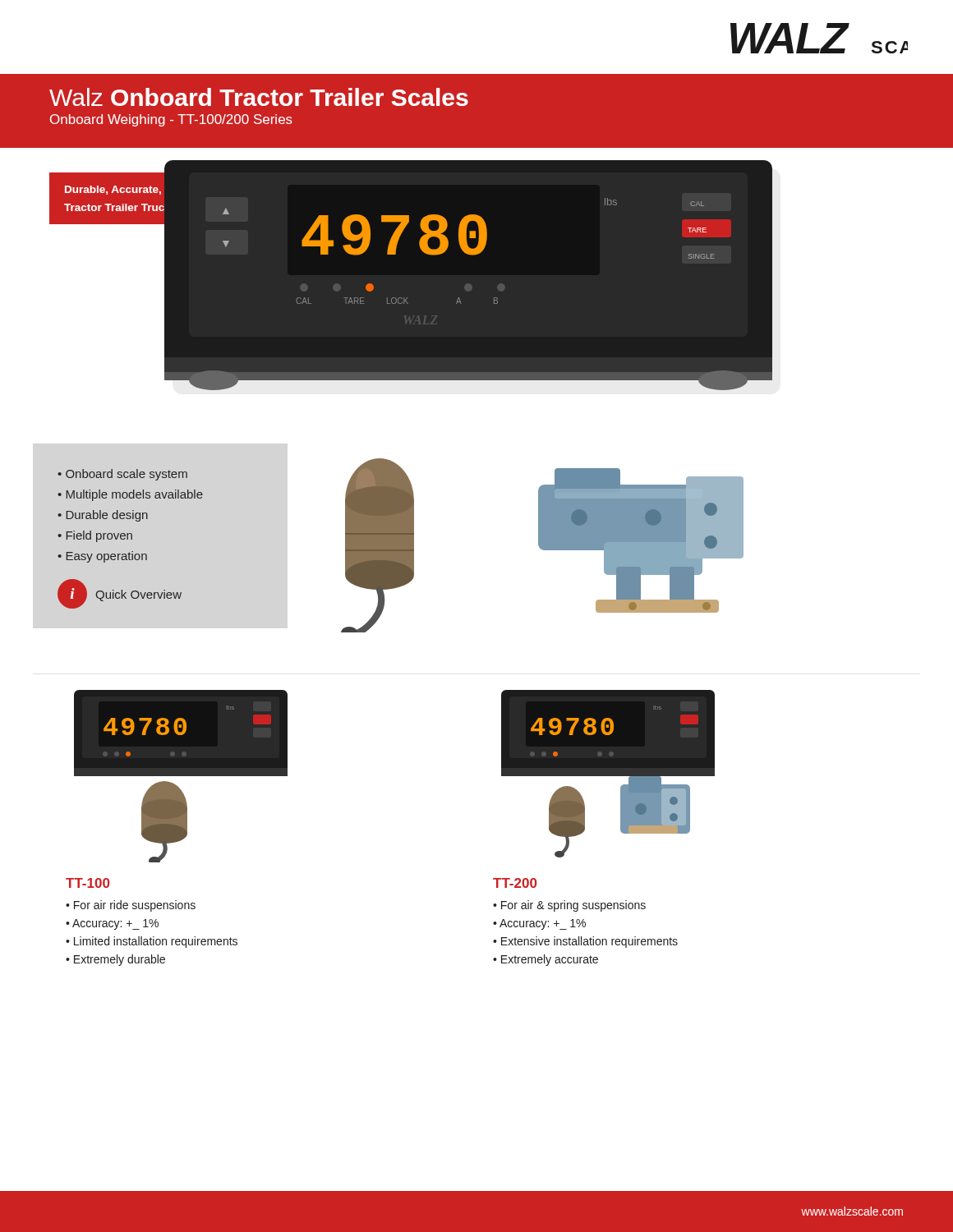The height and width of the screenshot is (1232, 953).
Task: Select the list item with the text "• Field proven"
Action: 95,535
